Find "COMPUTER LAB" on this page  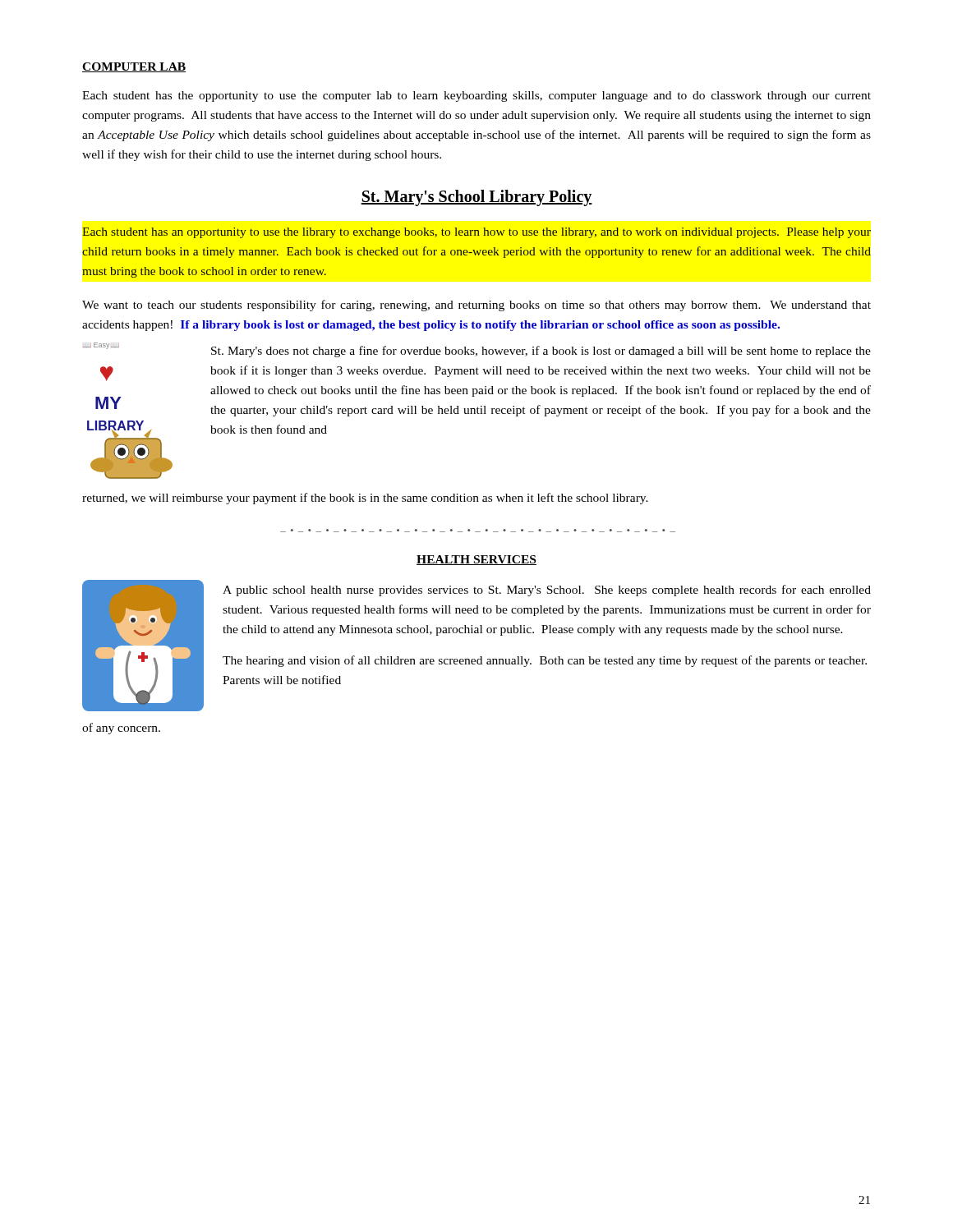tap(134, 66)
